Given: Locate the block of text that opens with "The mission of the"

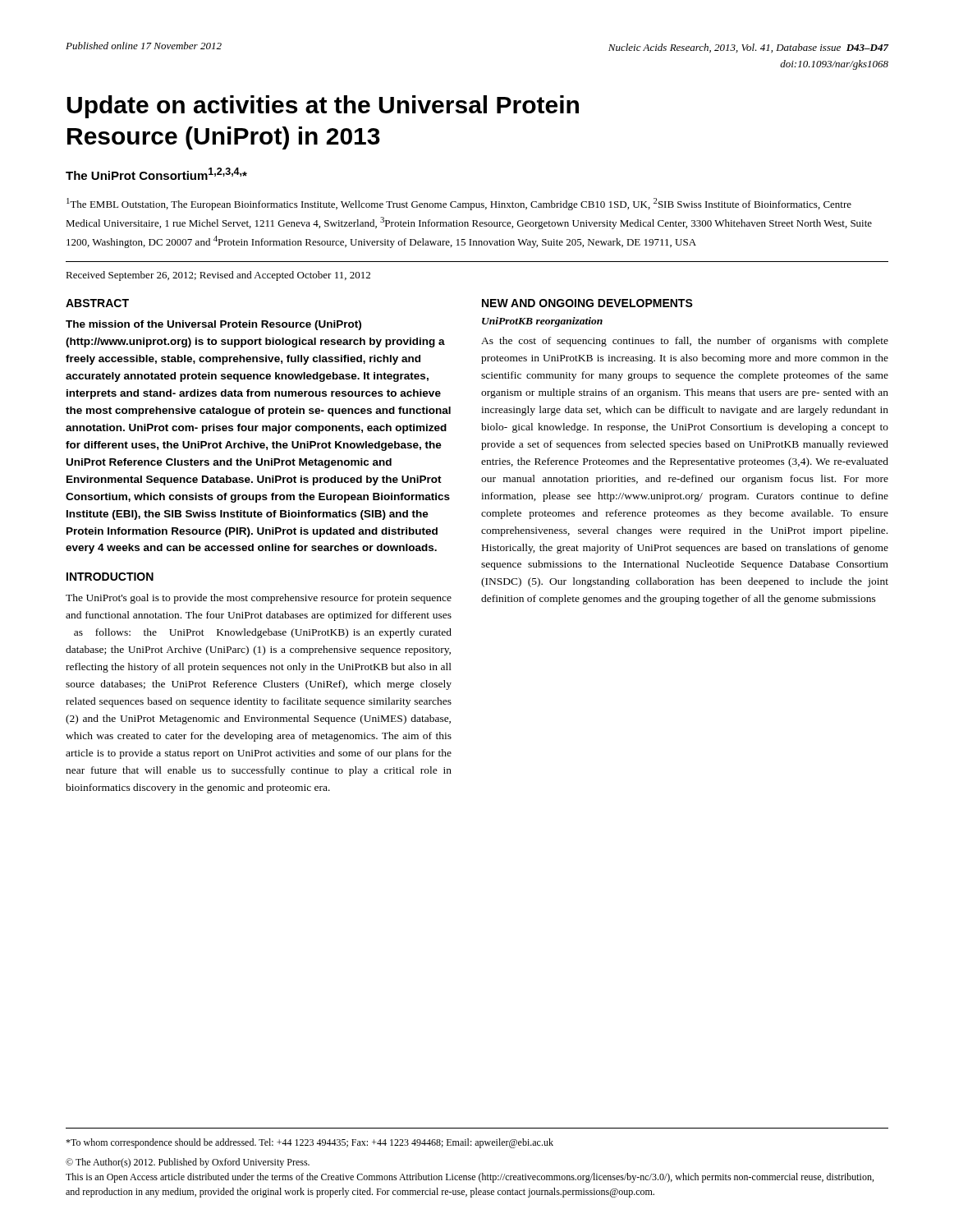Looking at the screenshot, I should (x=258, y=436).
